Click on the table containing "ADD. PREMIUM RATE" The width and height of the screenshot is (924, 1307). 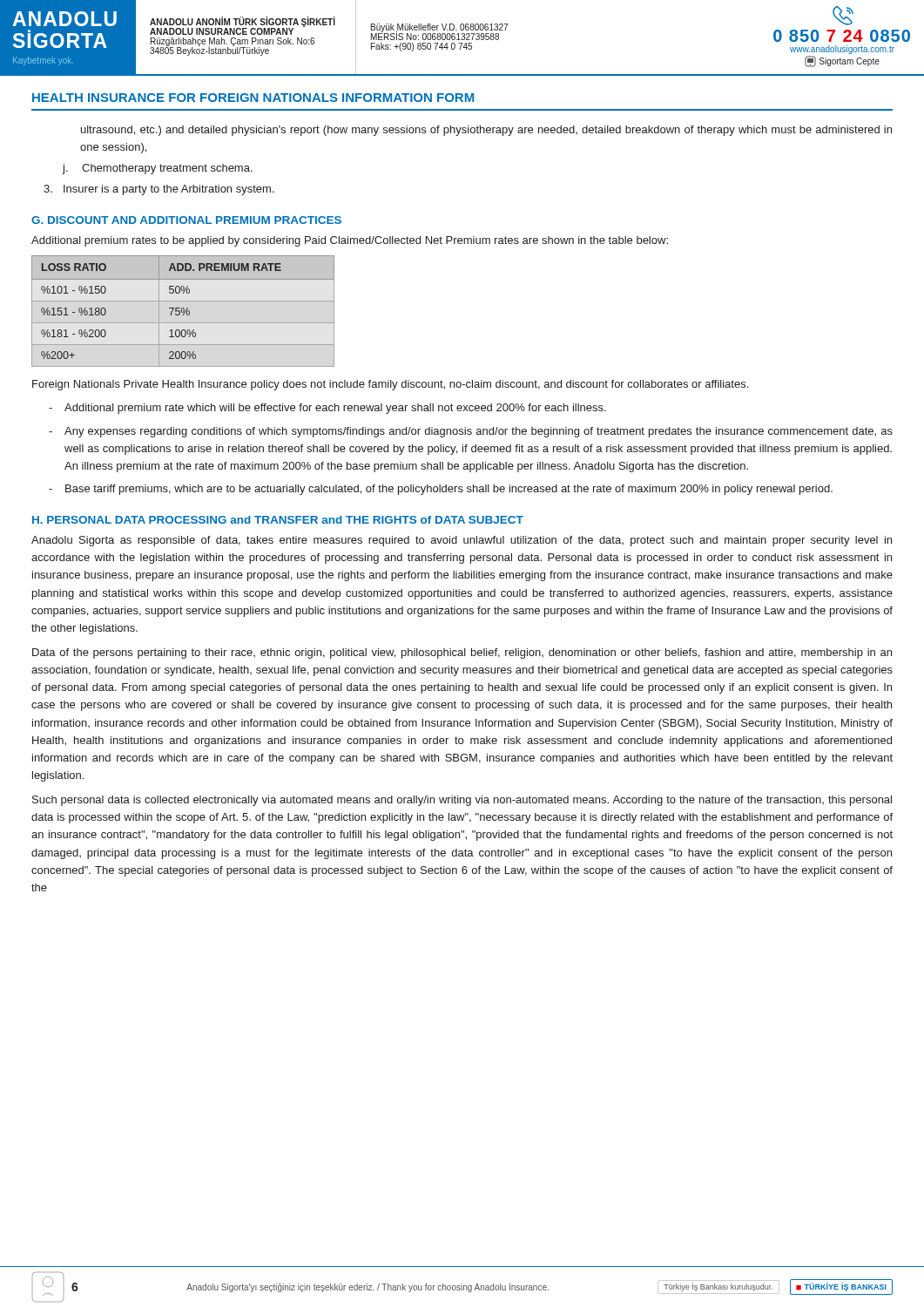(x=462, y=311)
